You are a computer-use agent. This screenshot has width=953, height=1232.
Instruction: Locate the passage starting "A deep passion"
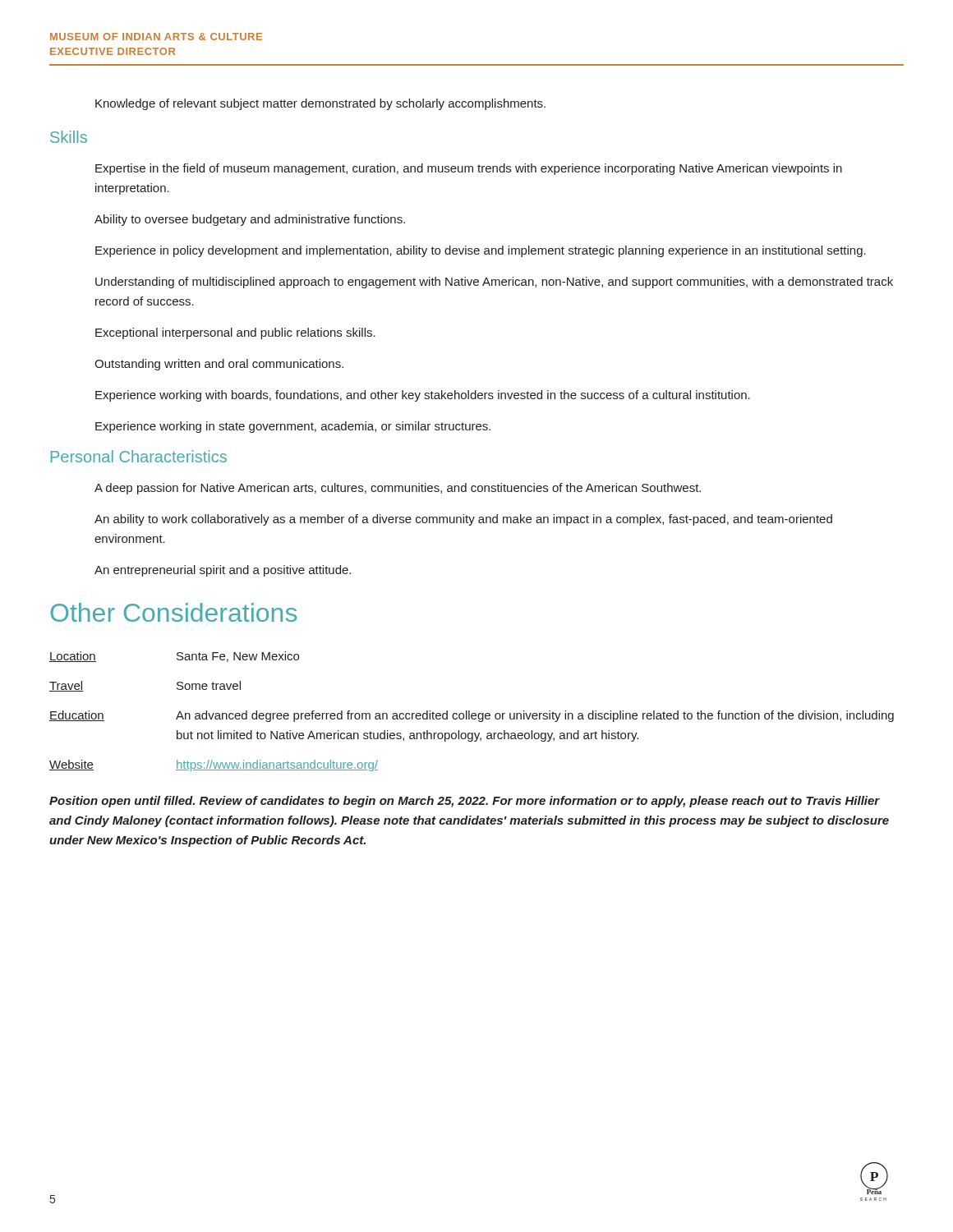coord(398,487)
